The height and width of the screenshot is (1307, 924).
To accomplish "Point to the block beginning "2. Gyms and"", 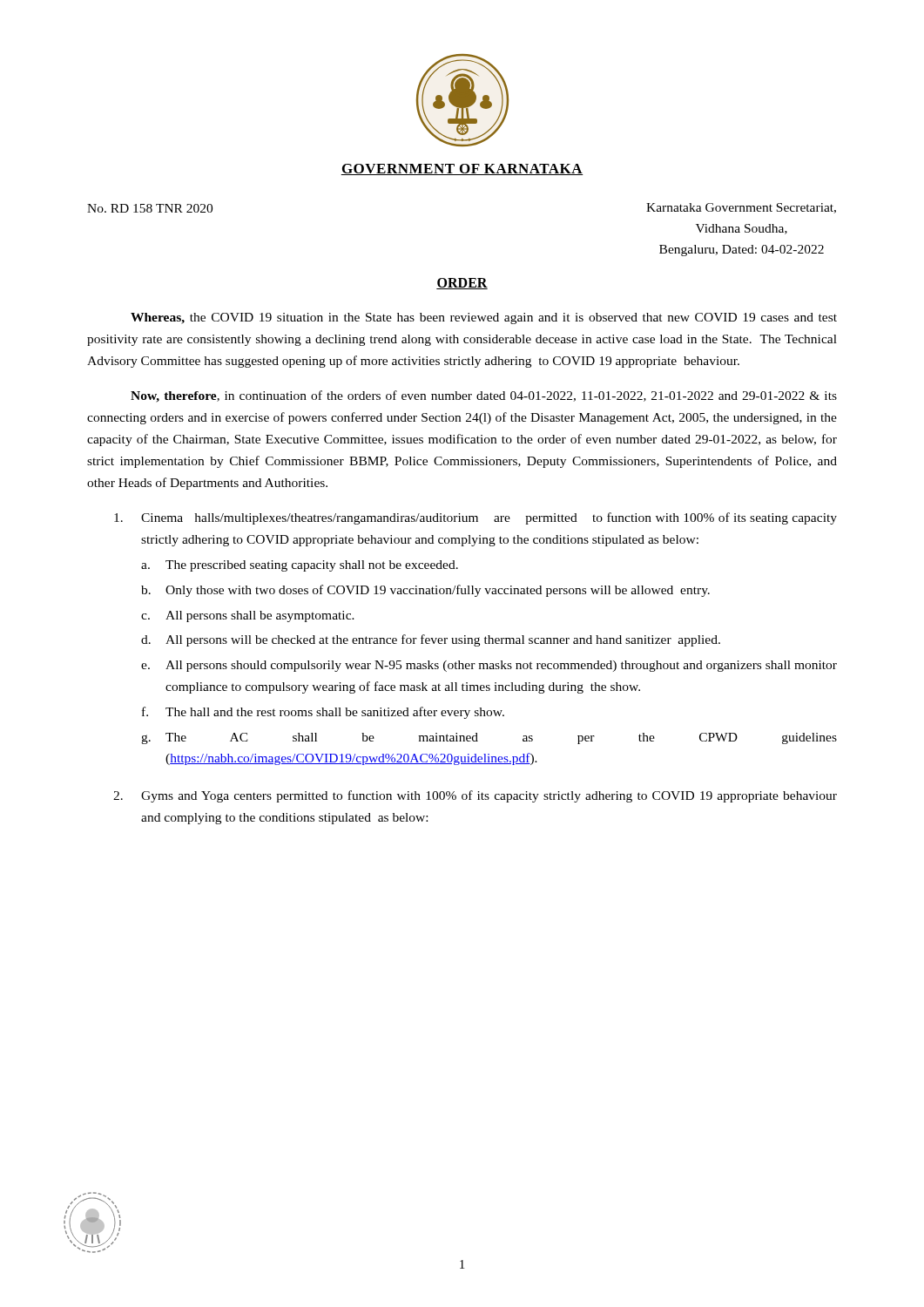I will coord(475,807).
